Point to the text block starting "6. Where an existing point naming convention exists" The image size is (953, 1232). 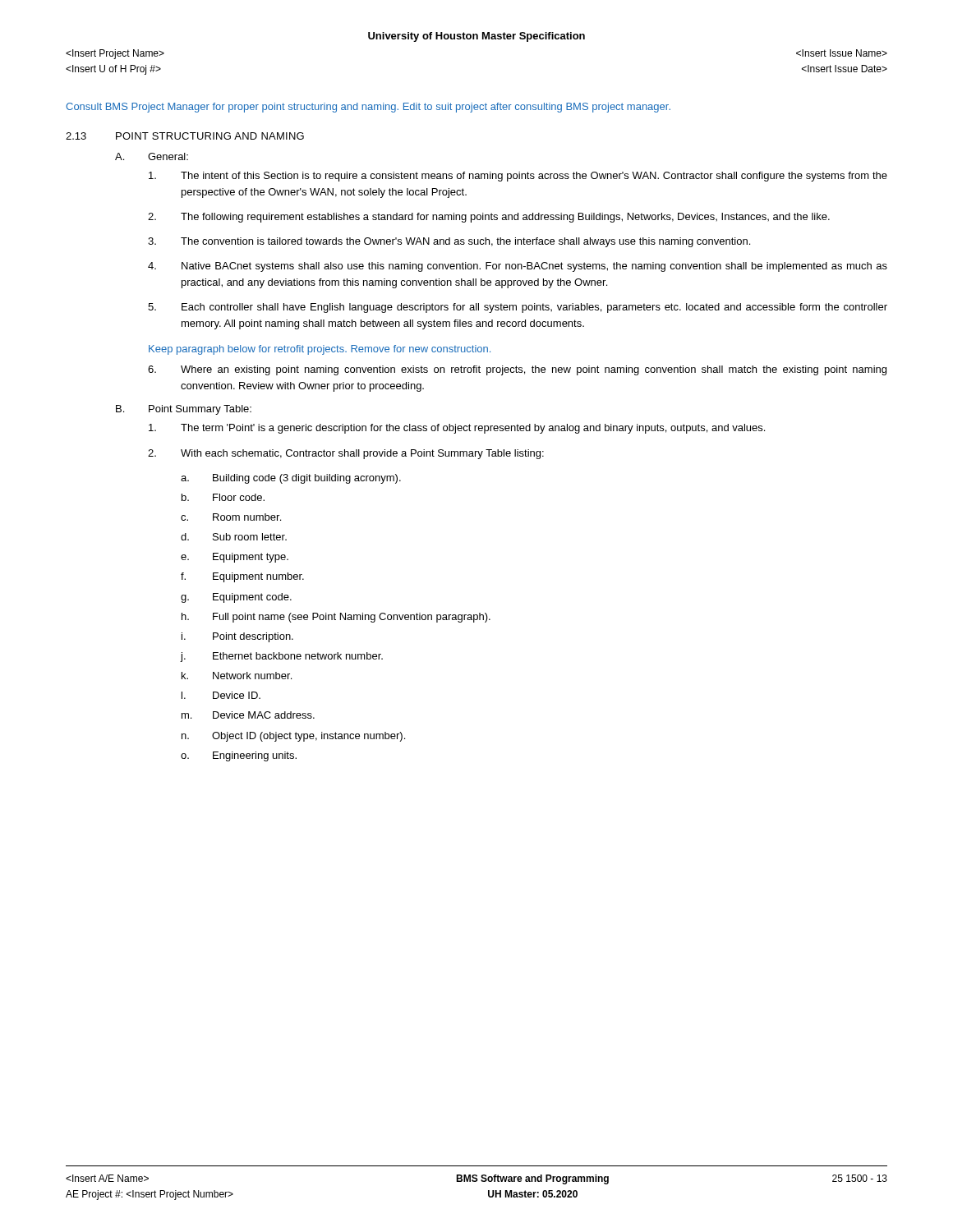518,378
